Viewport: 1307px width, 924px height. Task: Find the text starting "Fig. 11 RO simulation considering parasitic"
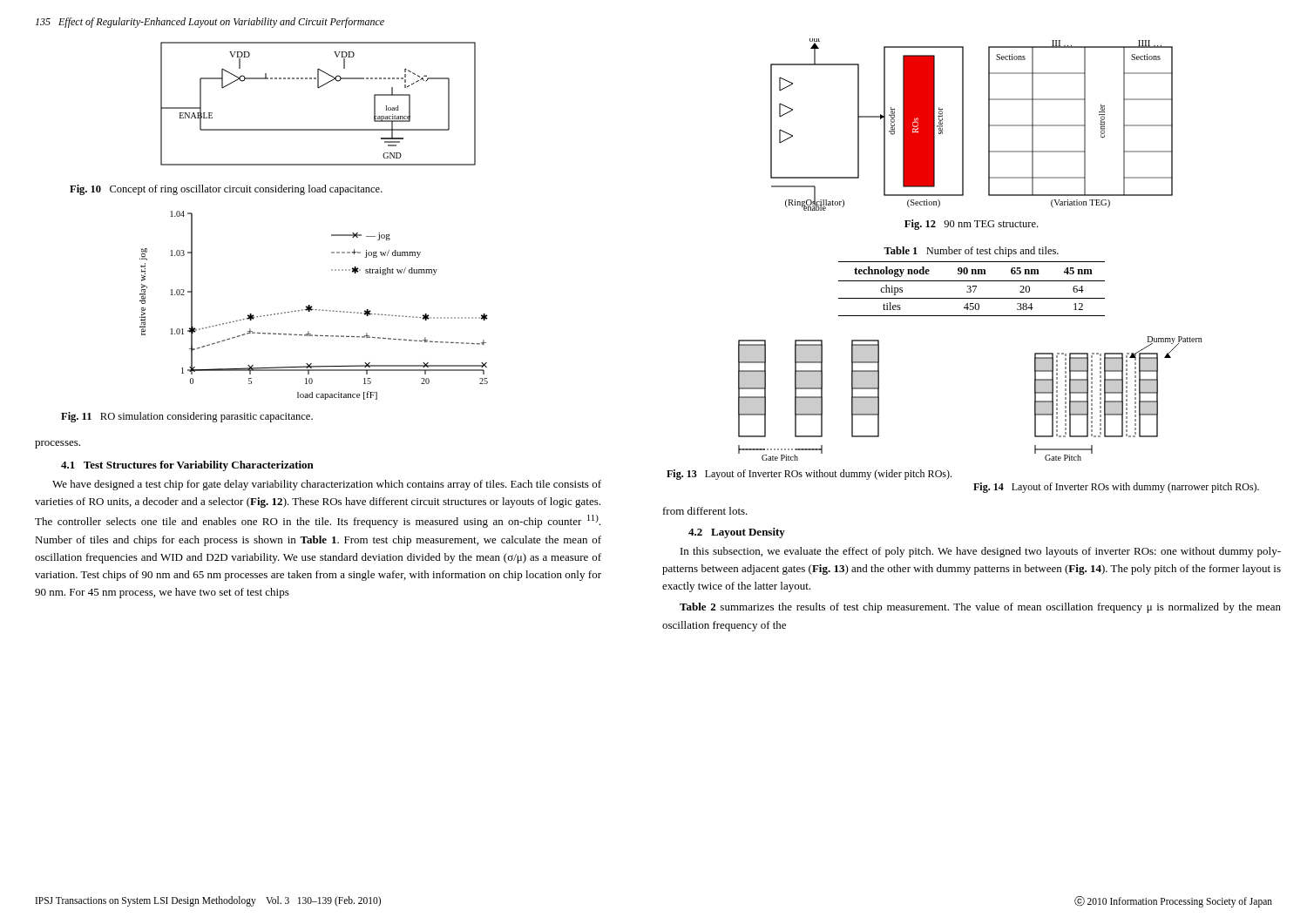point(187,416)
